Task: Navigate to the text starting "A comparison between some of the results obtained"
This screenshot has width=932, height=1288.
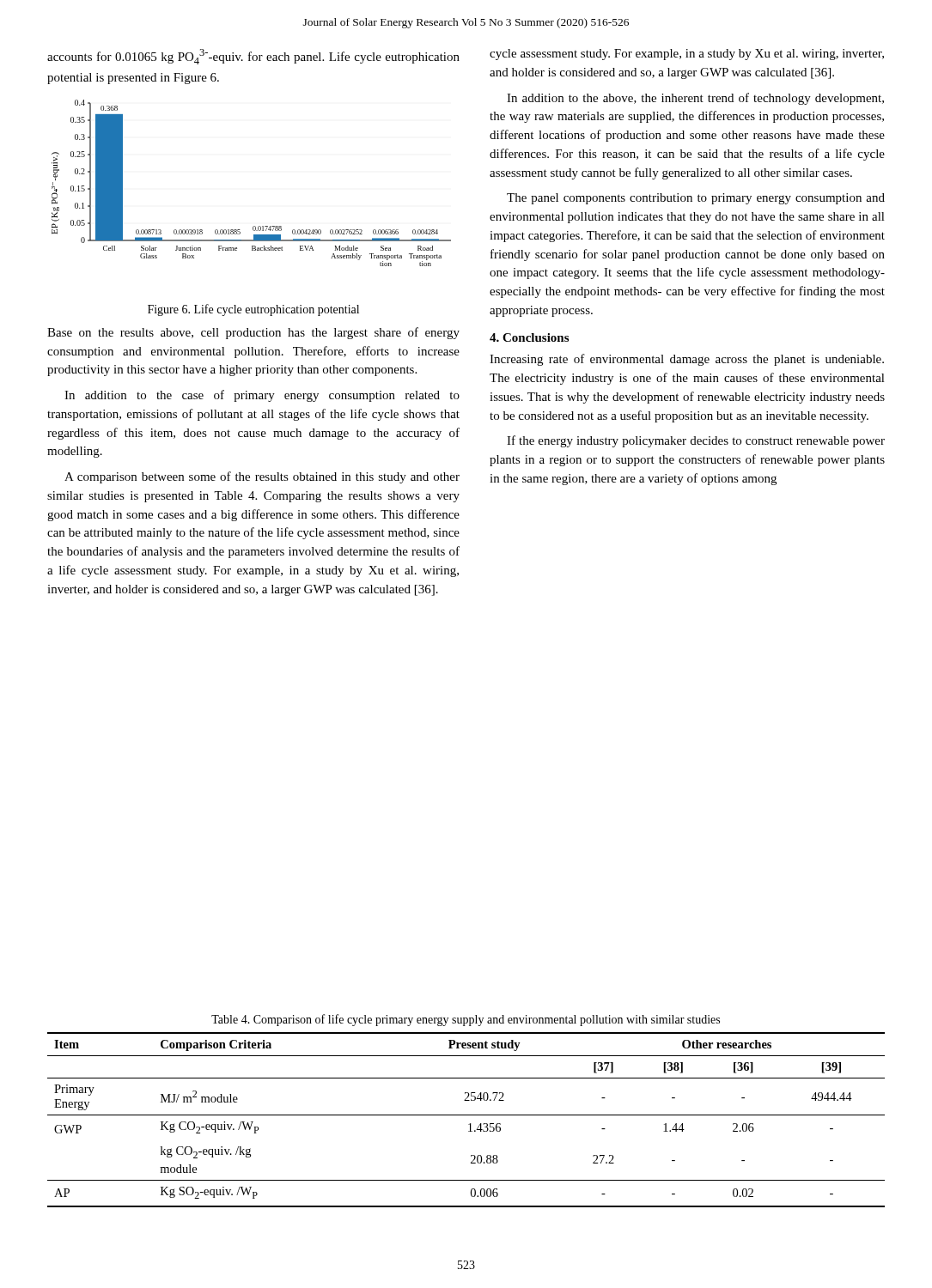Action: pyautogui.click(x=253, y=533)
